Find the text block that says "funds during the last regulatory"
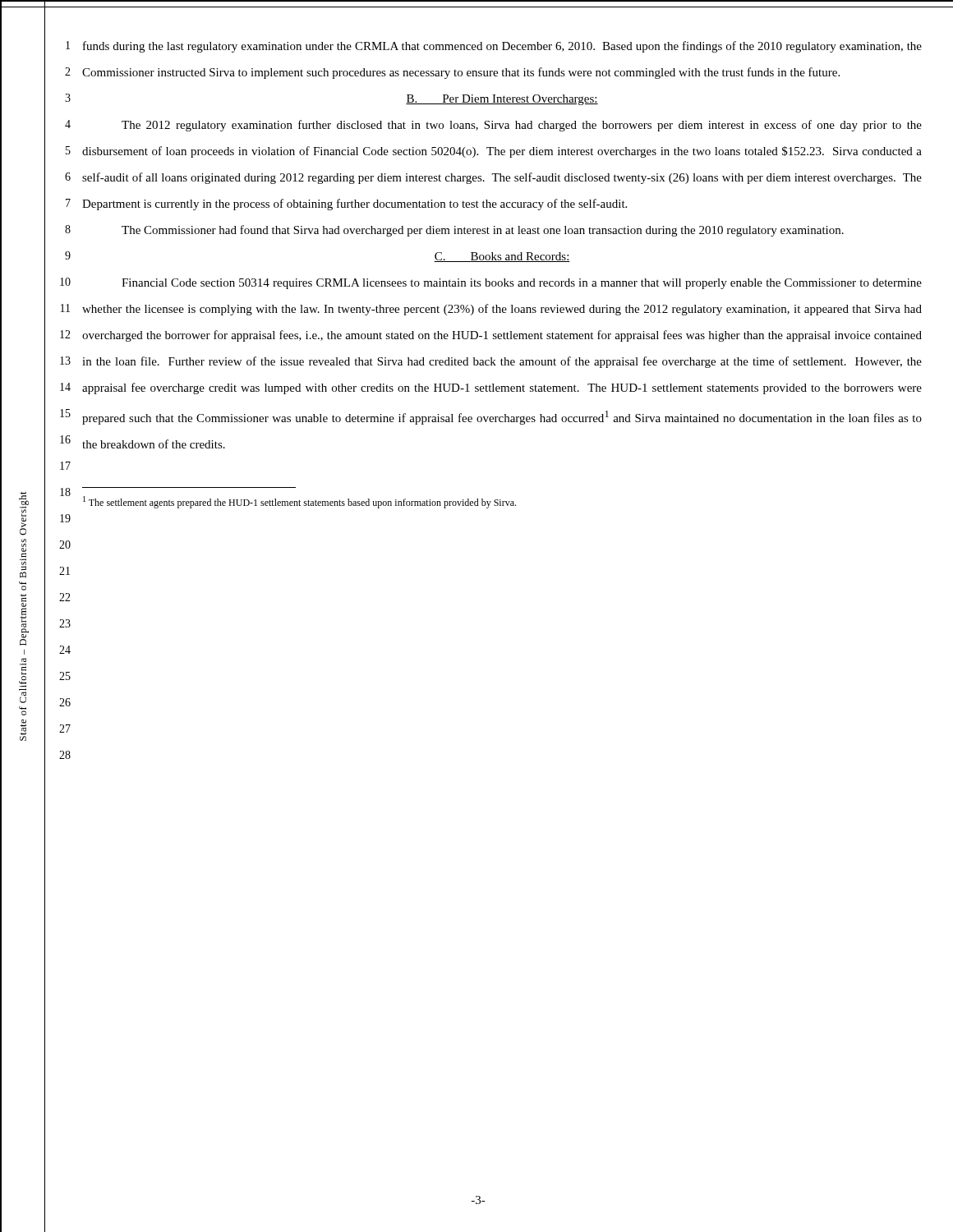The image size is (953, 1232). click(x=502, y=59)
